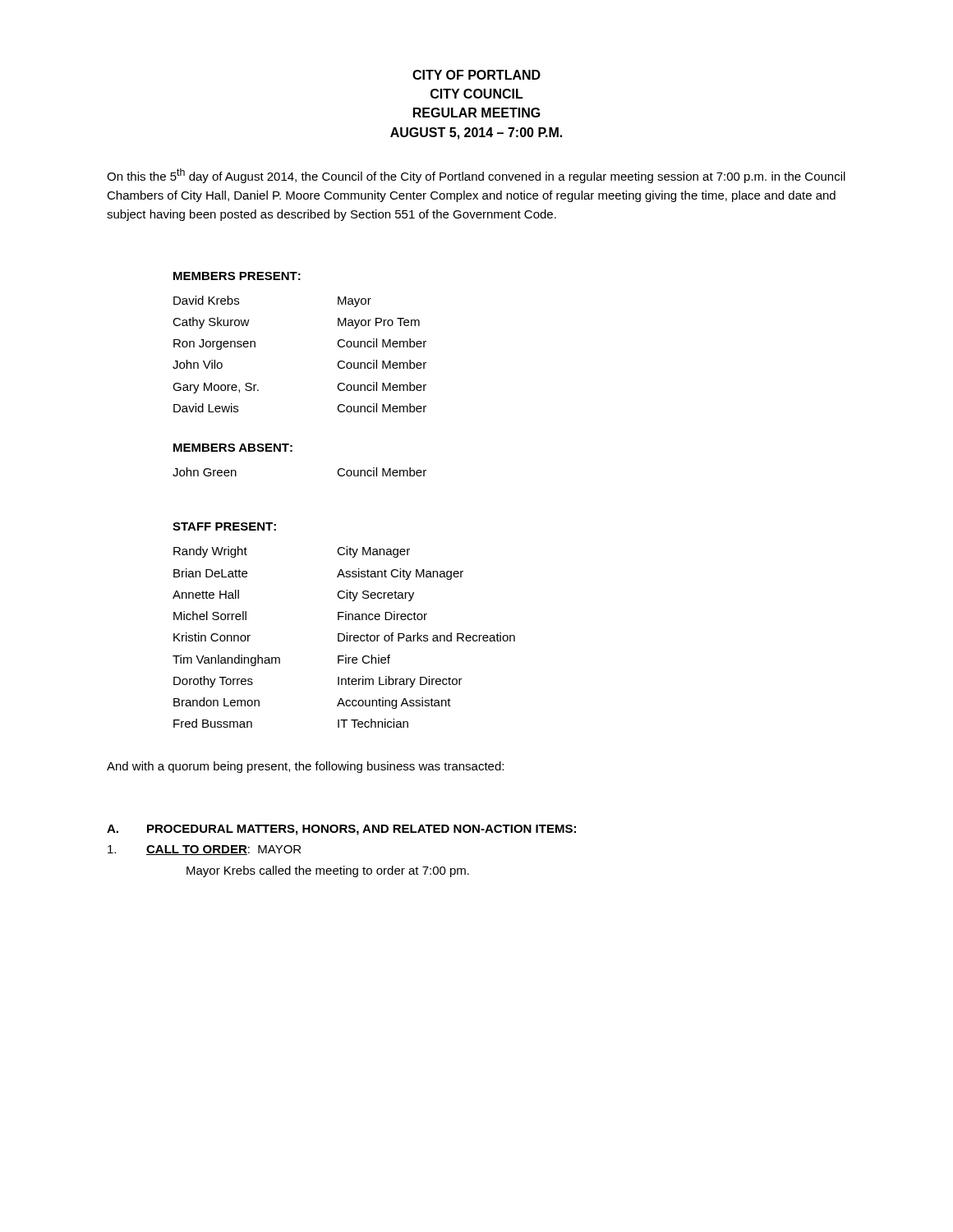
Task: Click on the block starting "Randy WrightCity Manager"
Action: click(509, 637)
